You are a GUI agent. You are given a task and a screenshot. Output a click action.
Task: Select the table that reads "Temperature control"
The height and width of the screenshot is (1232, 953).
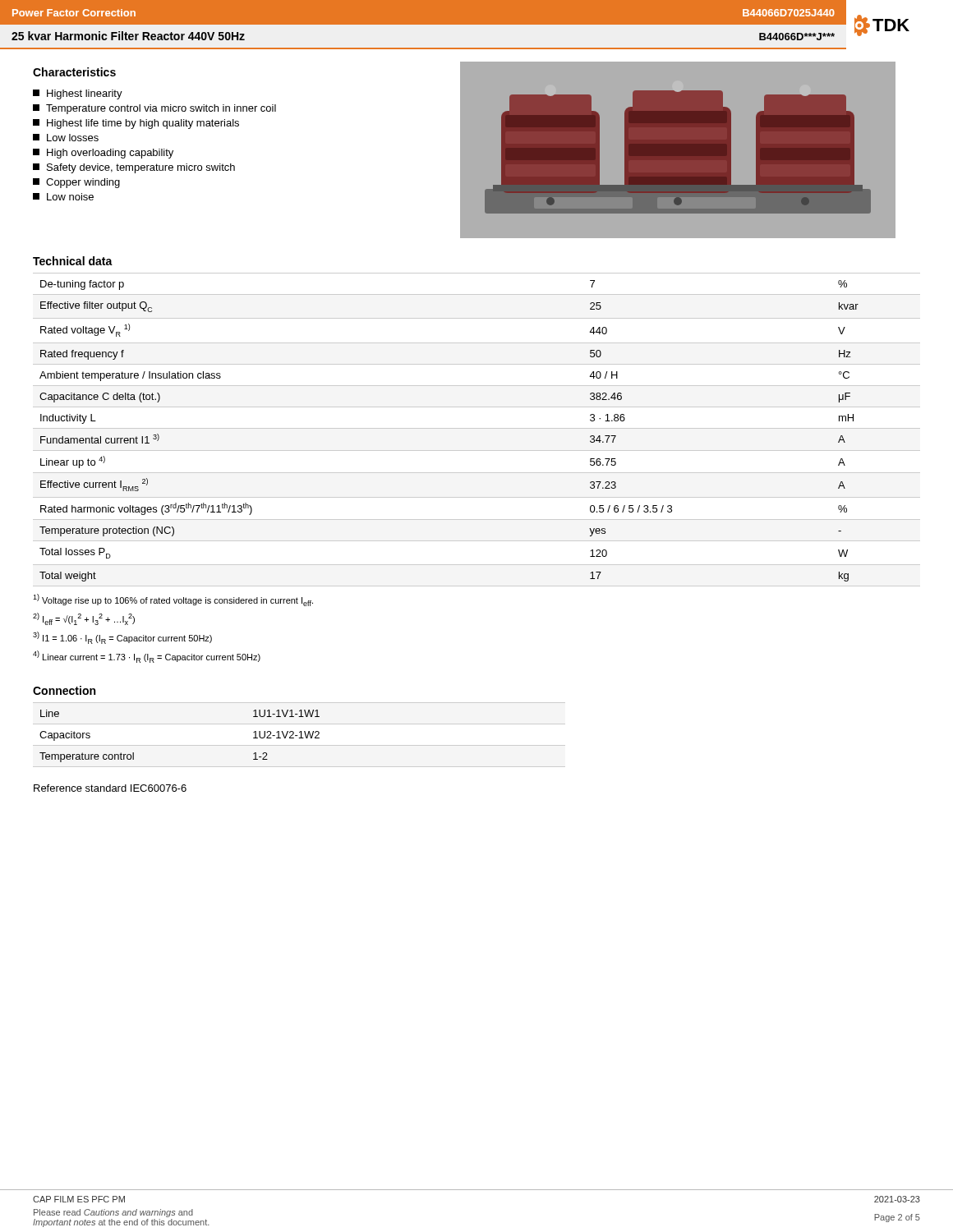pos(476,734)
